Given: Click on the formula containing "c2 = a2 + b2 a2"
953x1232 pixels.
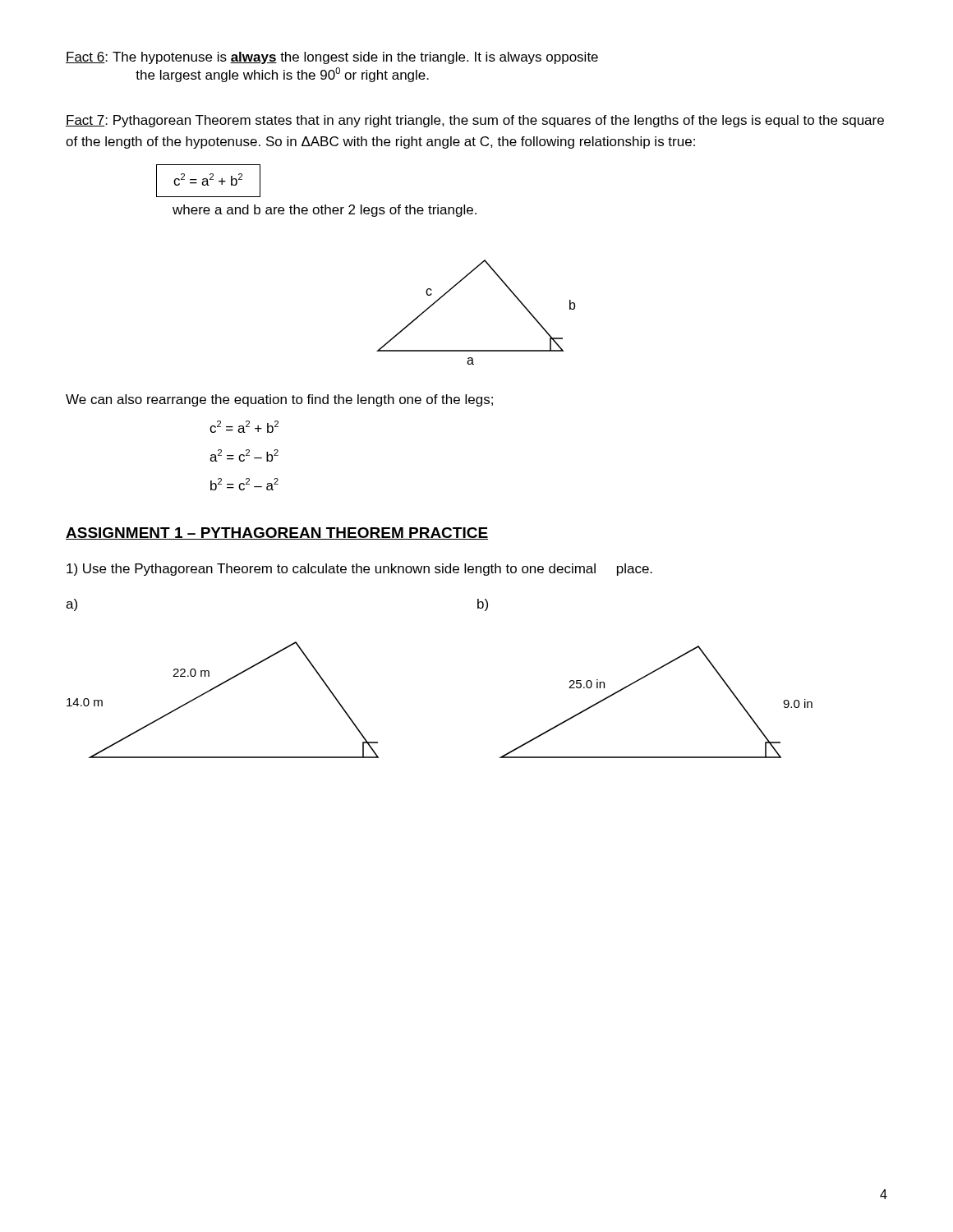Looking at the screenshot, I should pos(244,427).
